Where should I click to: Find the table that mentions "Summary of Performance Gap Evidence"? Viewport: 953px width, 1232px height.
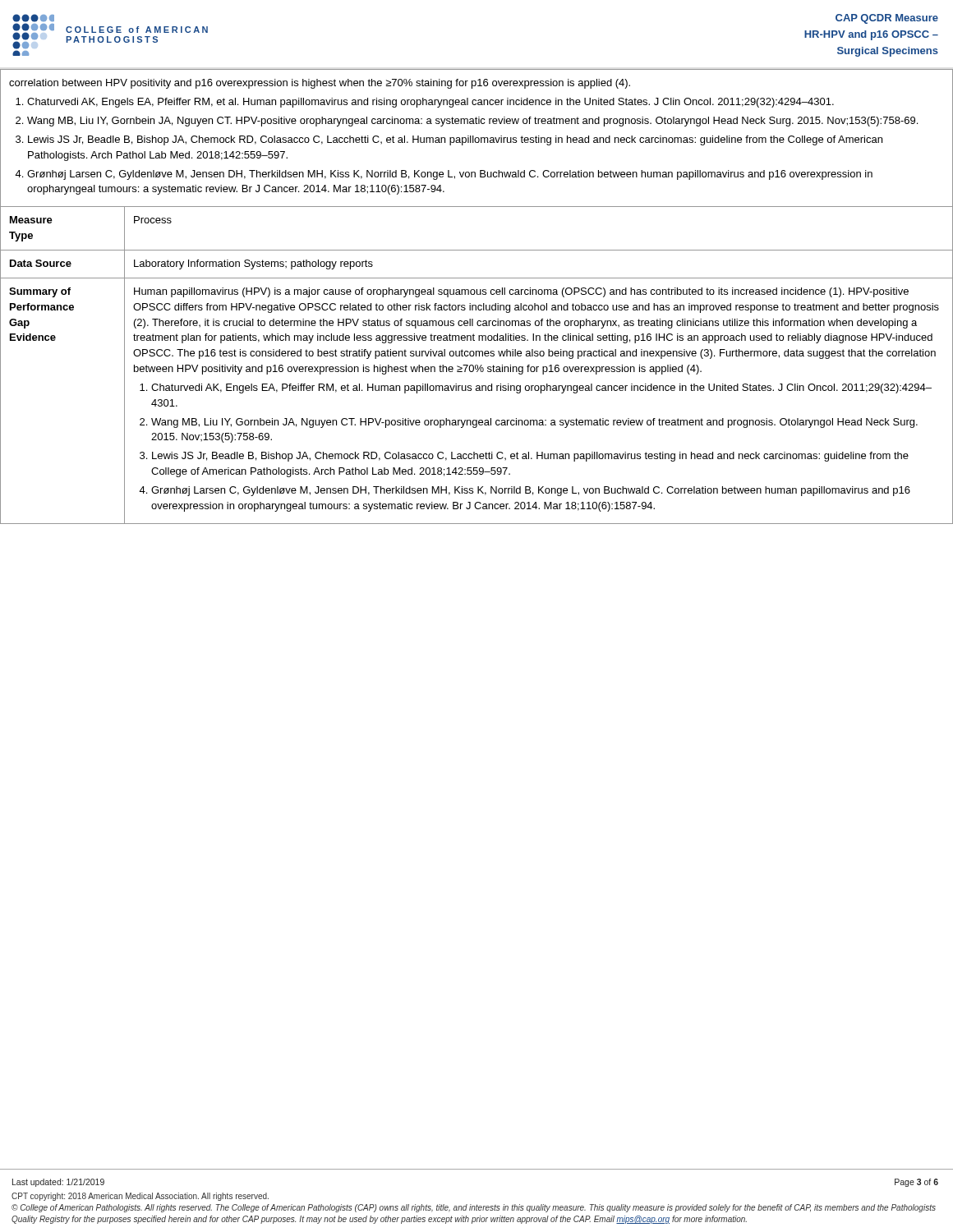(x=476, y=297)
